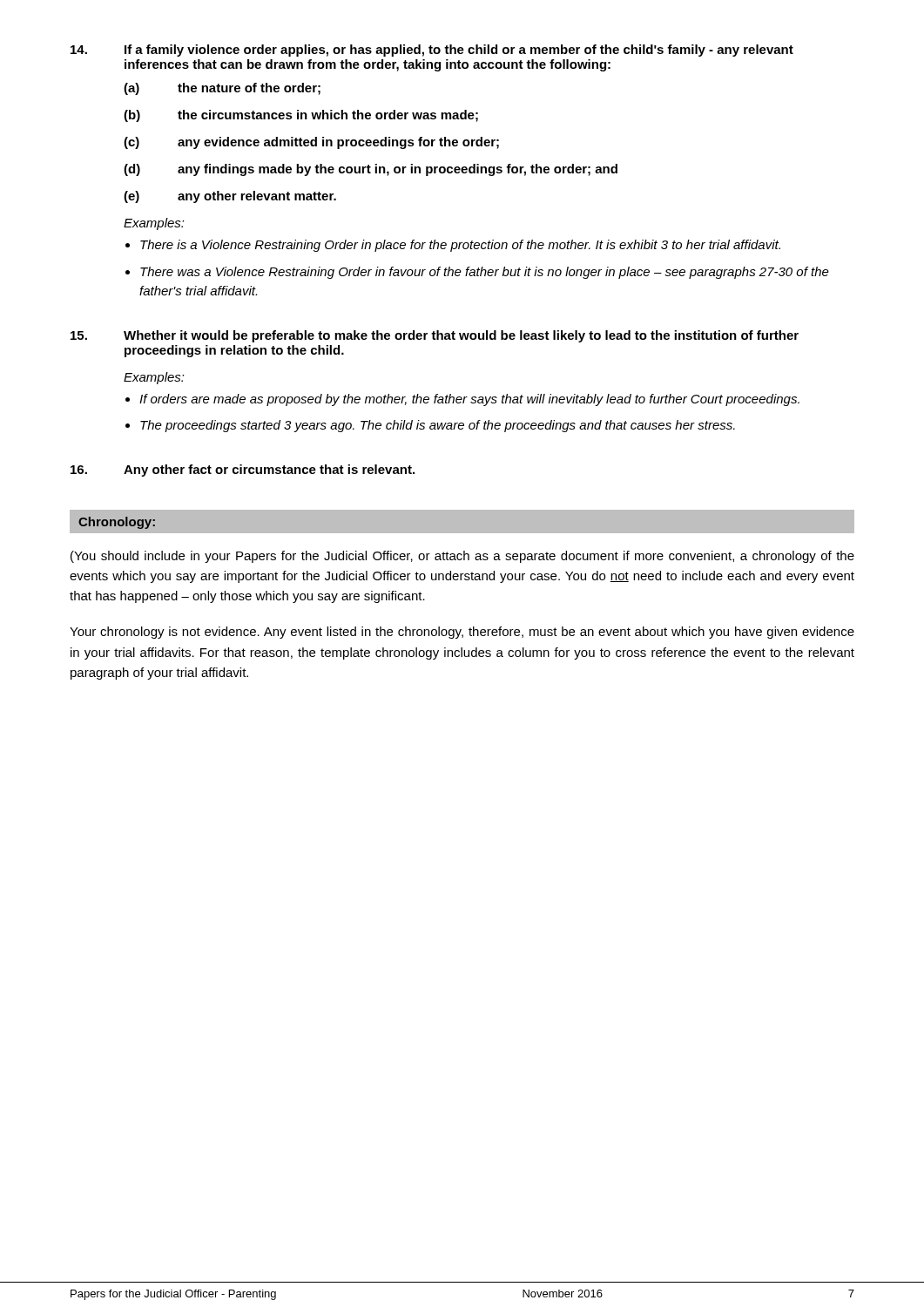924x1307 pixels.
Task: Point to "(e) any other relevant matter."
Action: tap(230, 197)
